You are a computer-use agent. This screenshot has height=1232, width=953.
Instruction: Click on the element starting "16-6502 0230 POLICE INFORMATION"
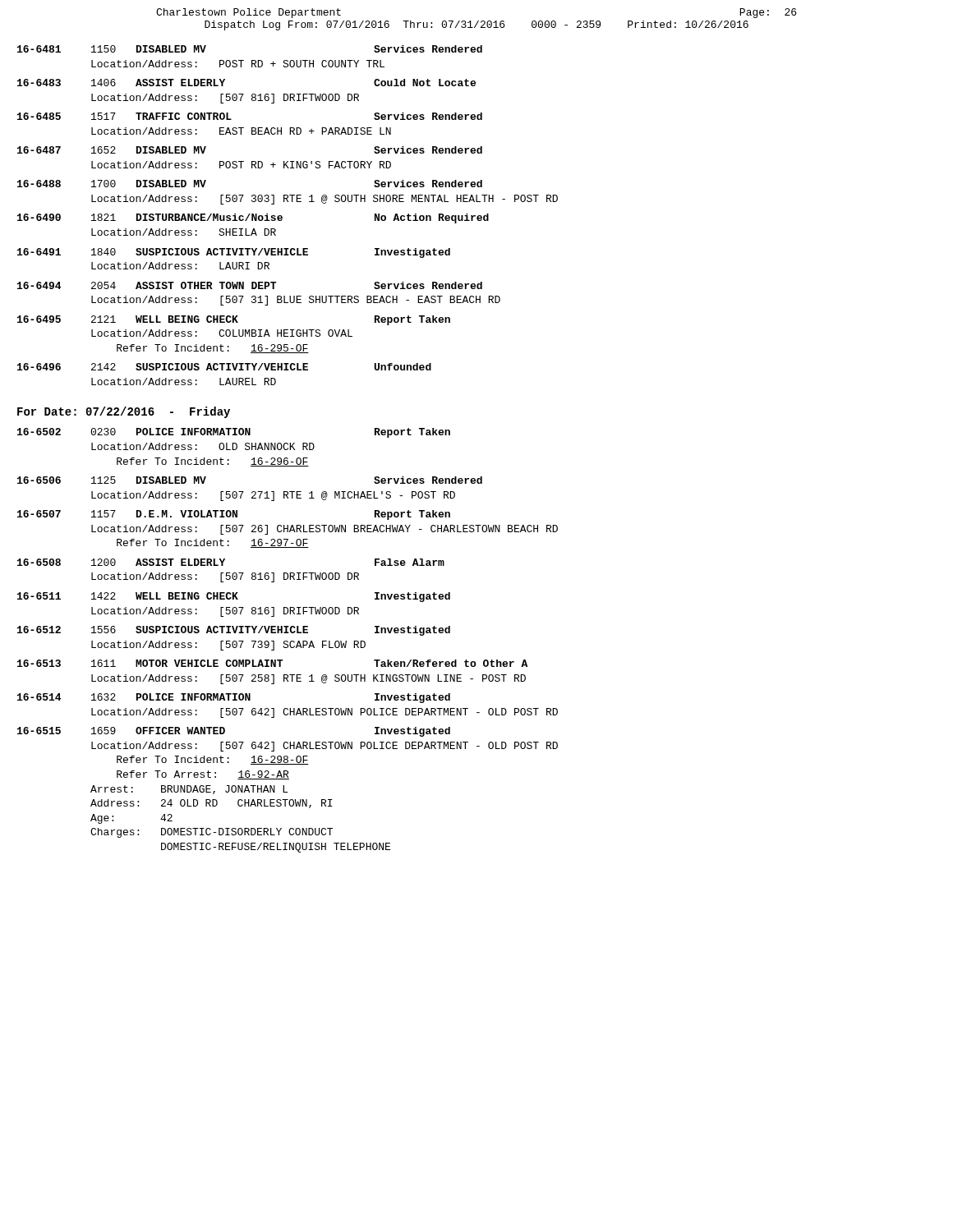click(x=234, y=433)
